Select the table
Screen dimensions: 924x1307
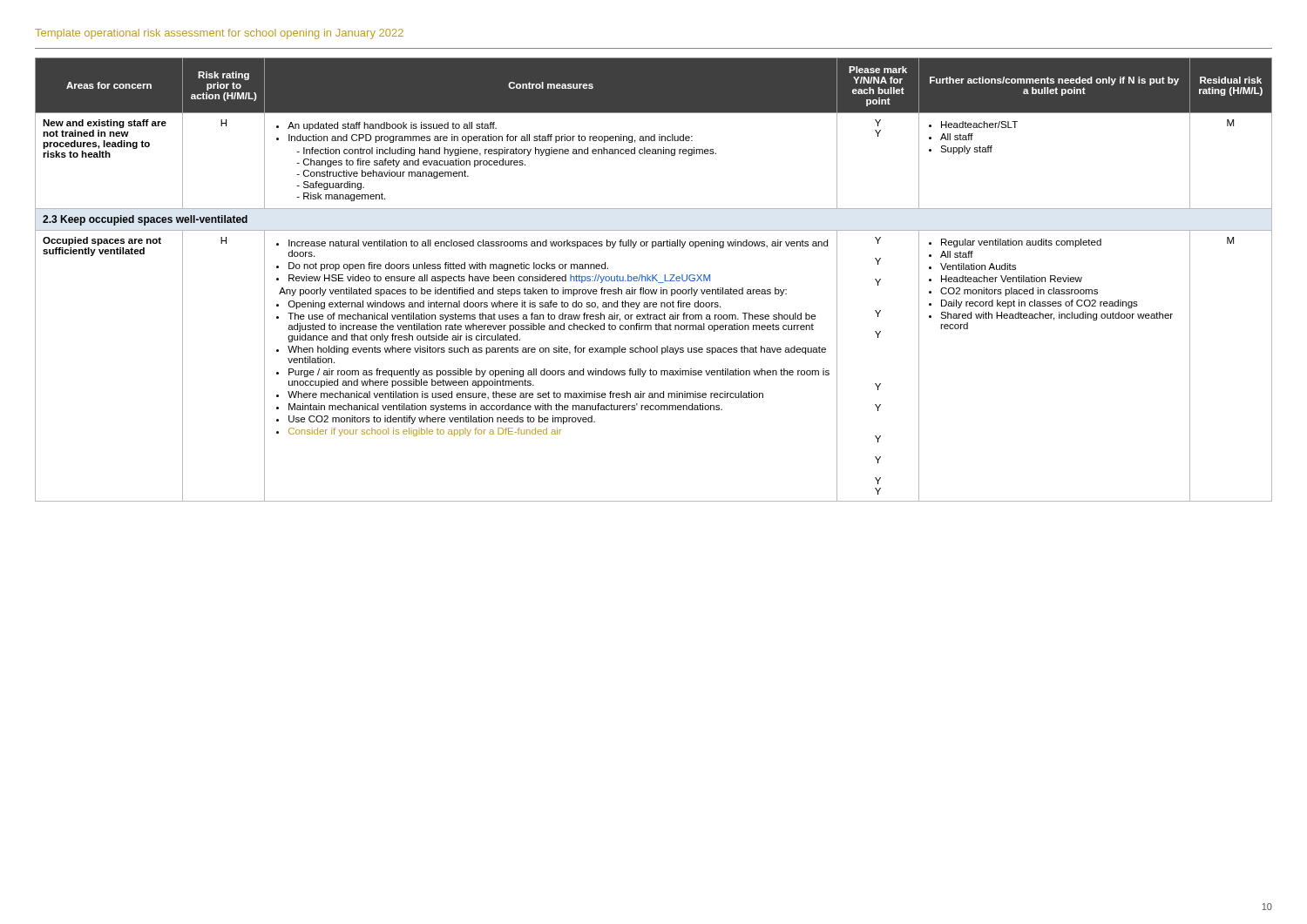click(x=654, y=280)
